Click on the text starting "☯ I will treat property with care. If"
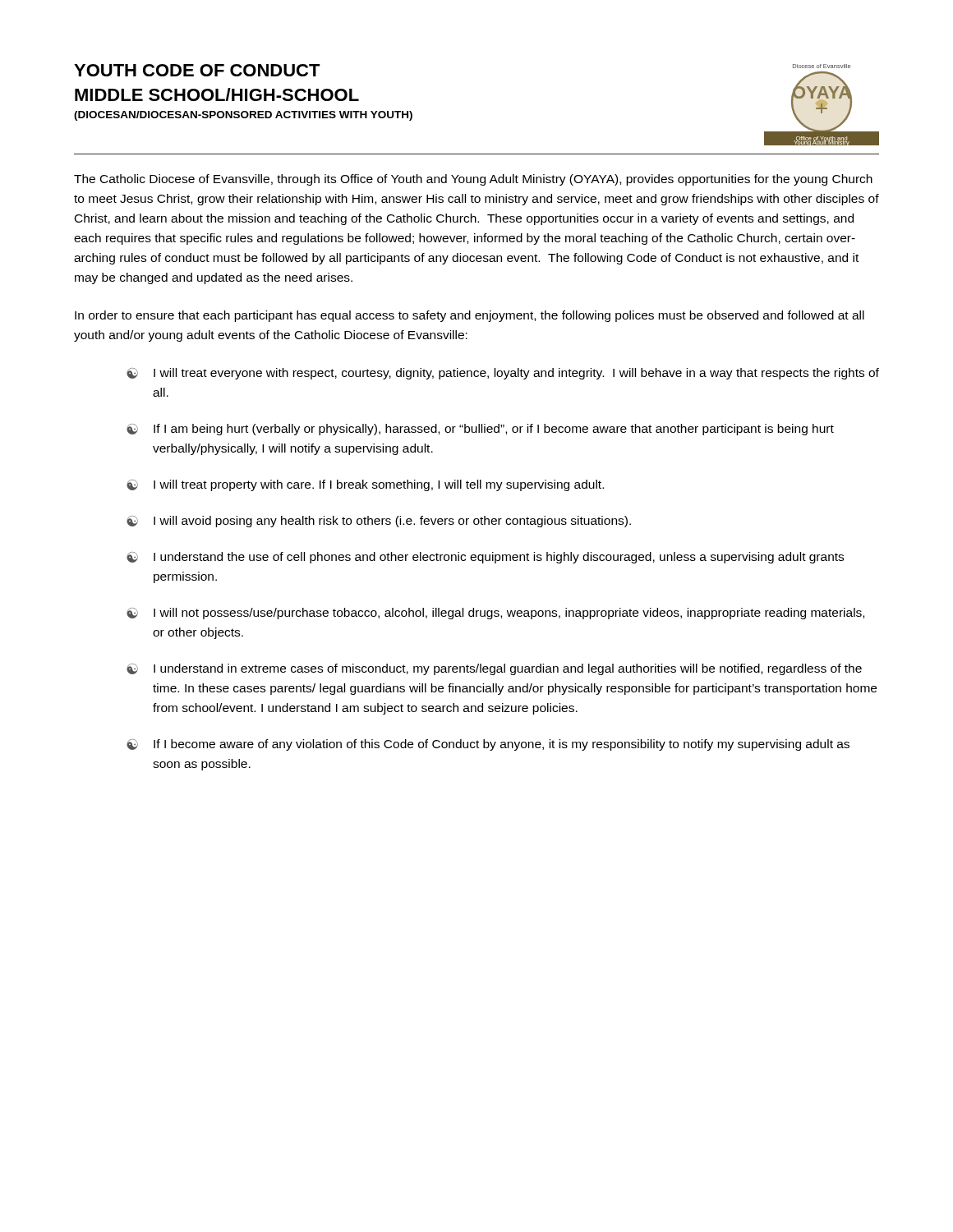Screen dimensions: 1232x953 [364, 485]
